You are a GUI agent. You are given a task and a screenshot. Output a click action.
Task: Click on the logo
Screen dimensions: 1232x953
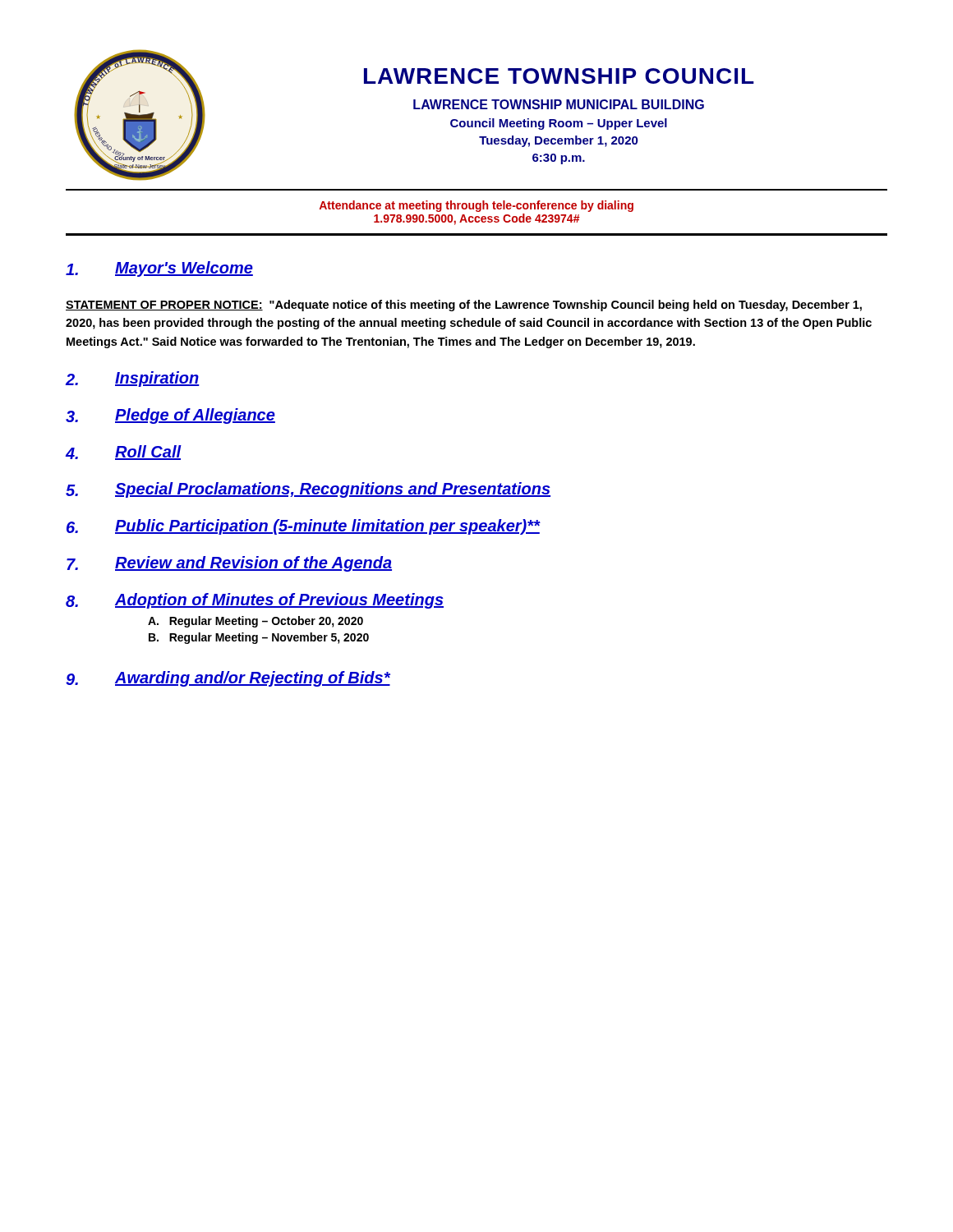pyautogui.click(x=140, y=115)
